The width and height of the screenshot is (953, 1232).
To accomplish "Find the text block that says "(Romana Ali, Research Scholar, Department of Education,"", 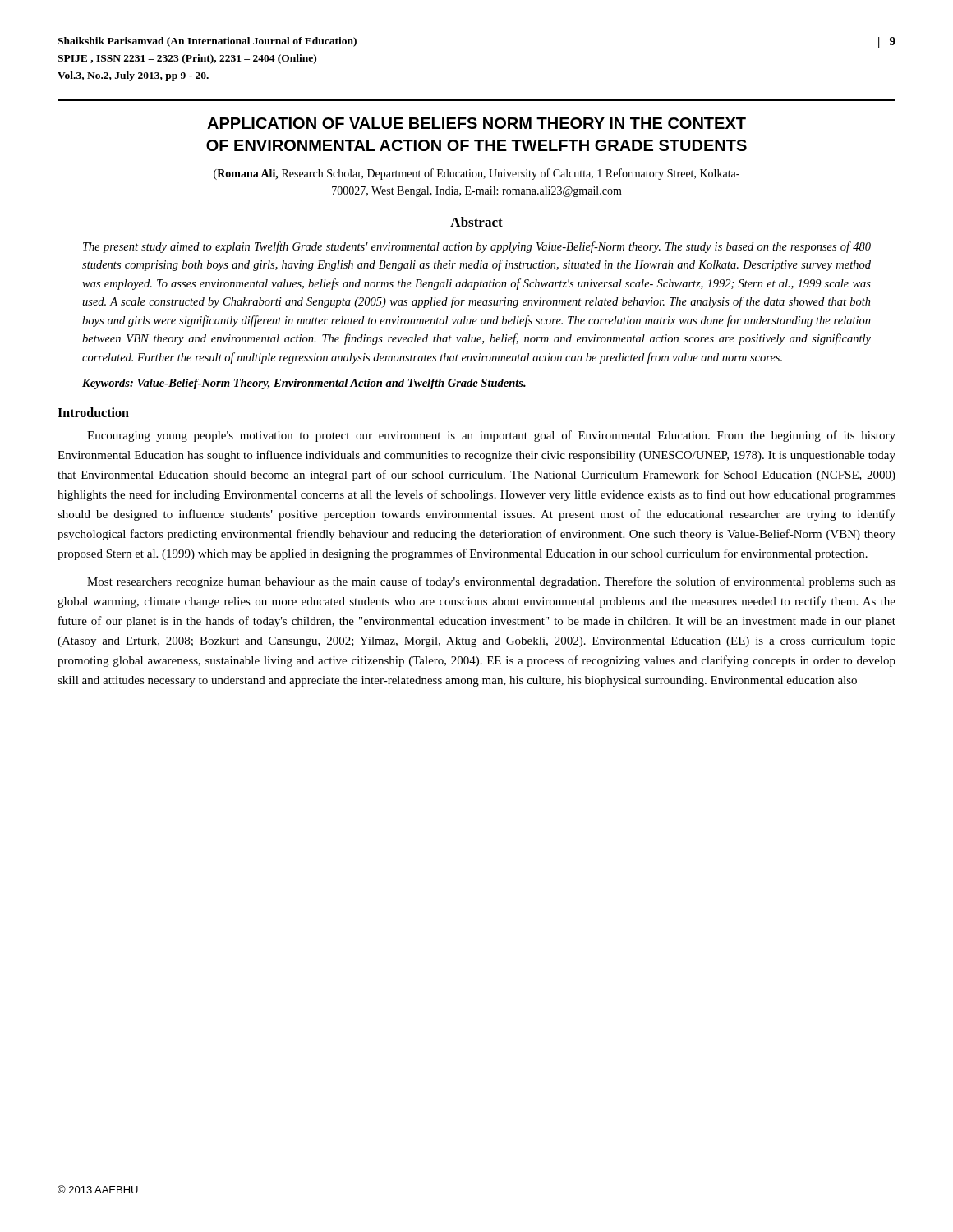I will click(476, 182).
